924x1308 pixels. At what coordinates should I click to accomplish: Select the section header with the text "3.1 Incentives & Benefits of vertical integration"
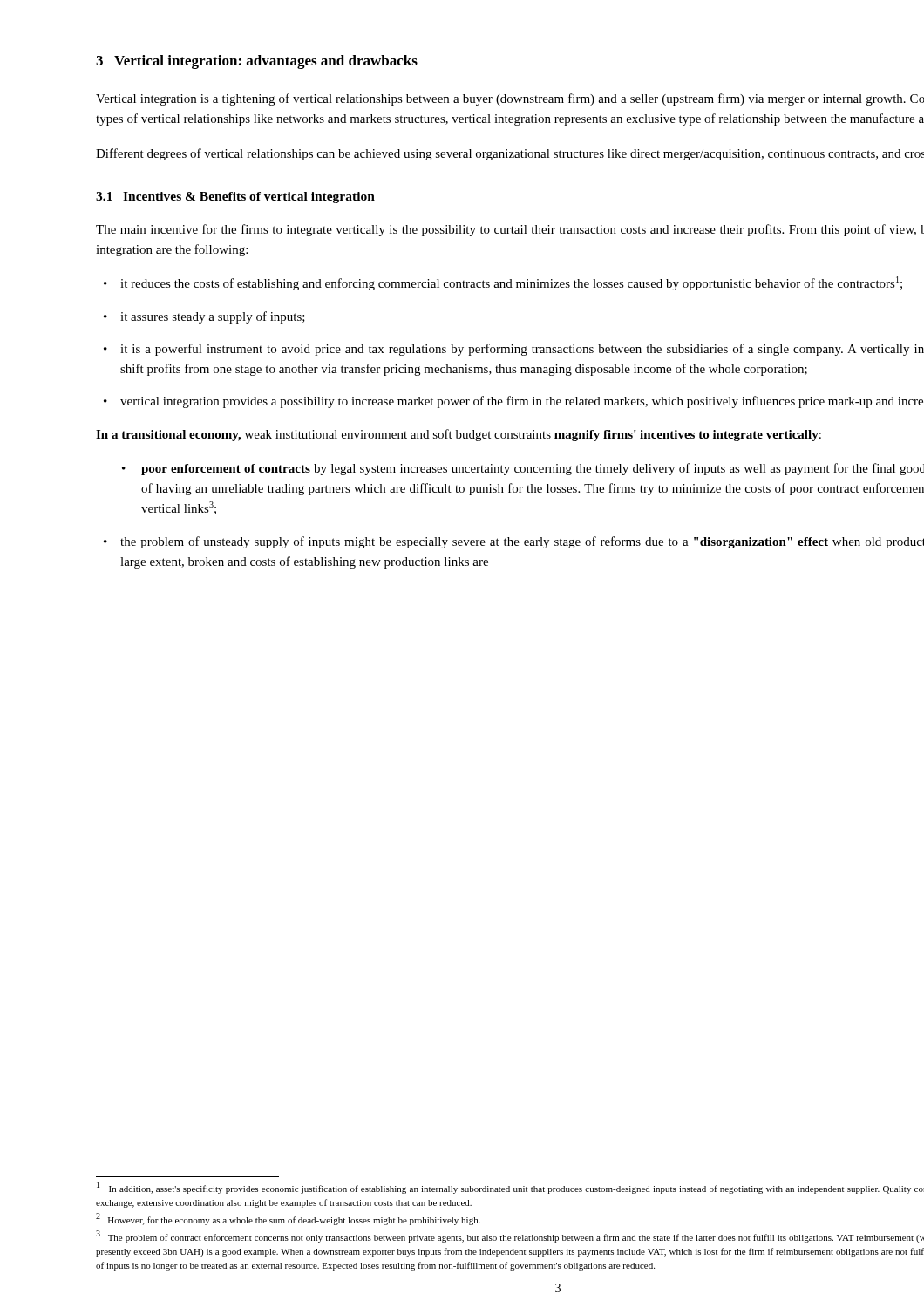(x=235, y=198)
